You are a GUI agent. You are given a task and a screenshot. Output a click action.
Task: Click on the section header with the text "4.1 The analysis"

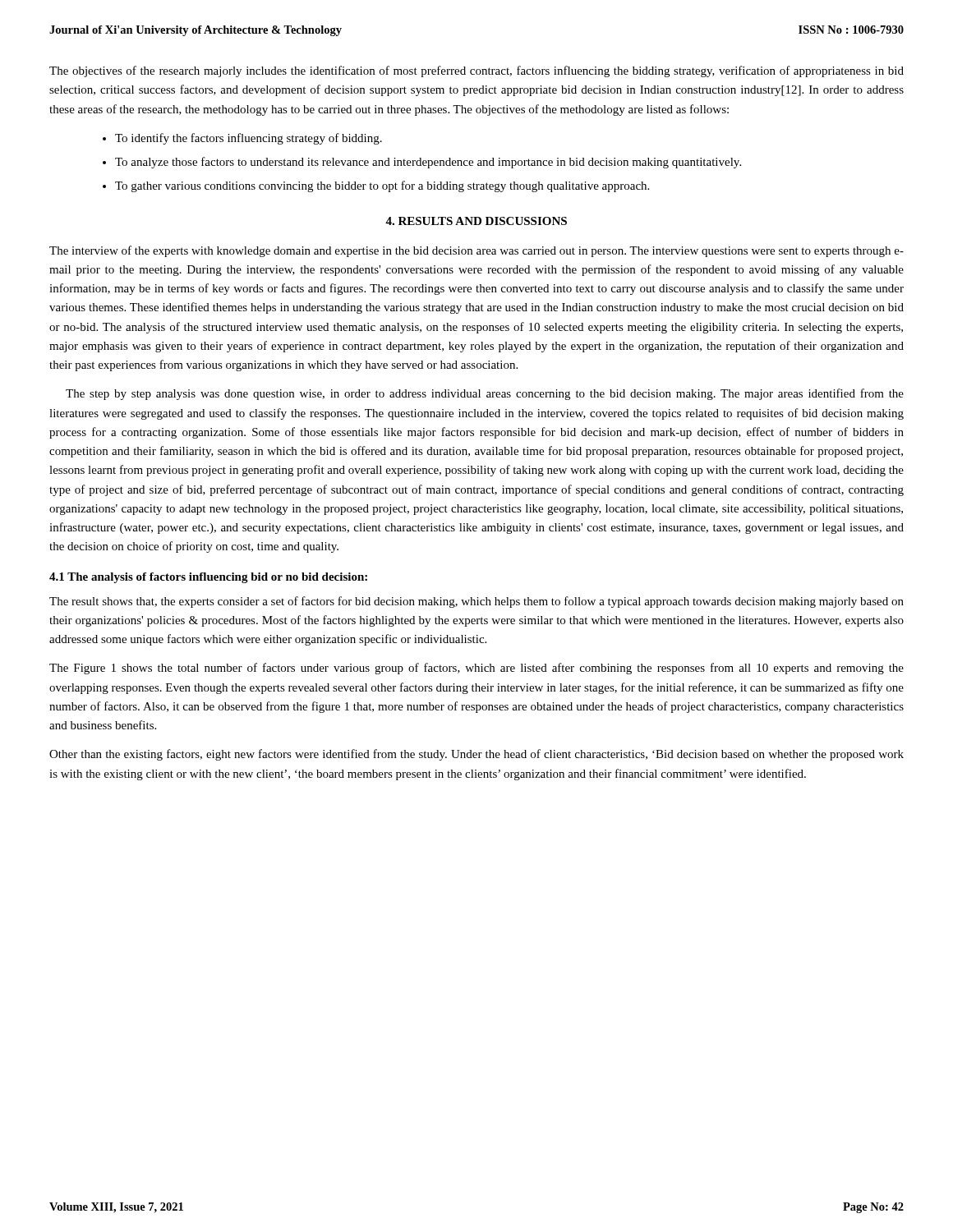(x=209, y=576)
